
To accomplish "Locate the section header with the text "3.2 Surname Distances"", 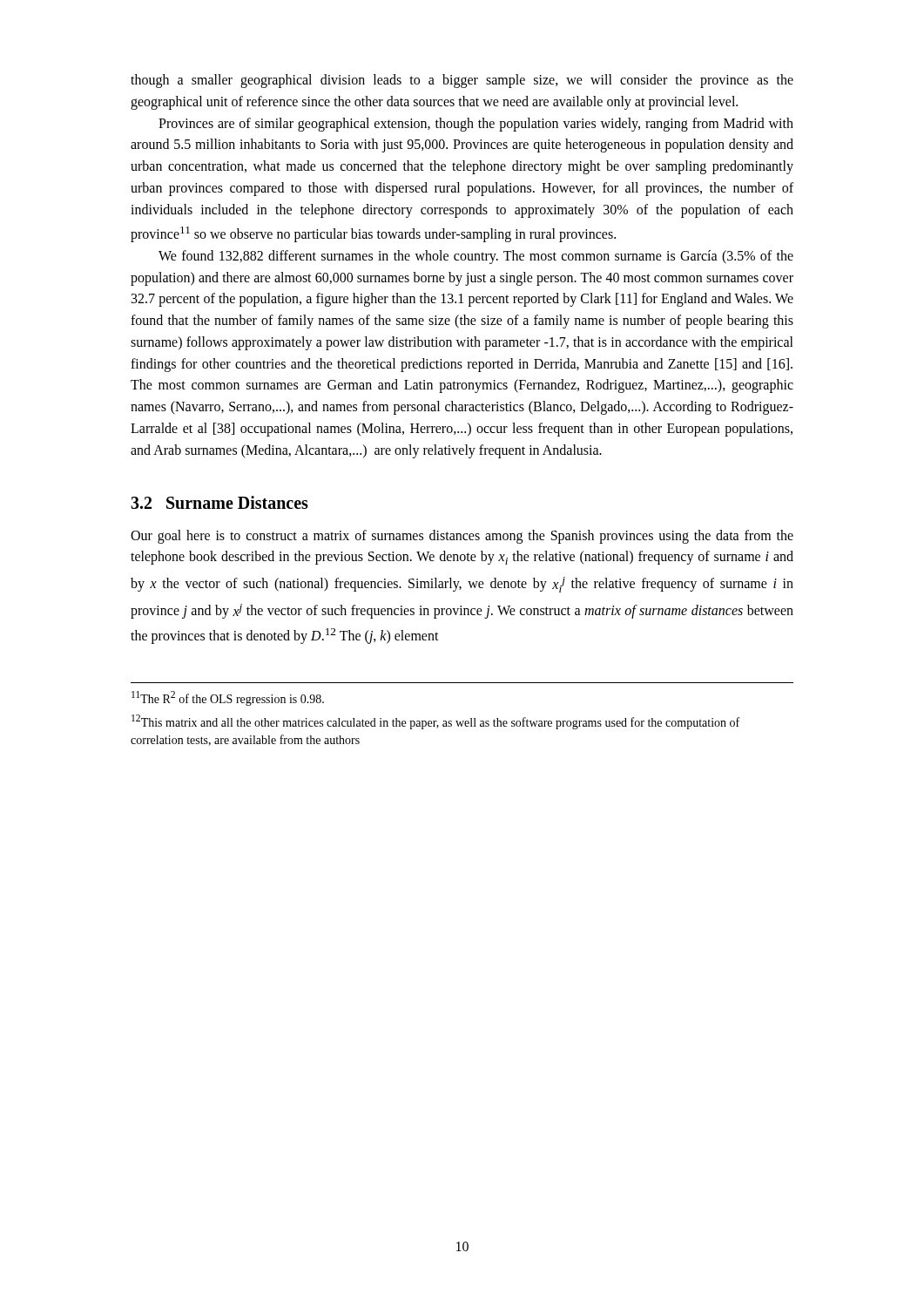I will tap(219, 502).
